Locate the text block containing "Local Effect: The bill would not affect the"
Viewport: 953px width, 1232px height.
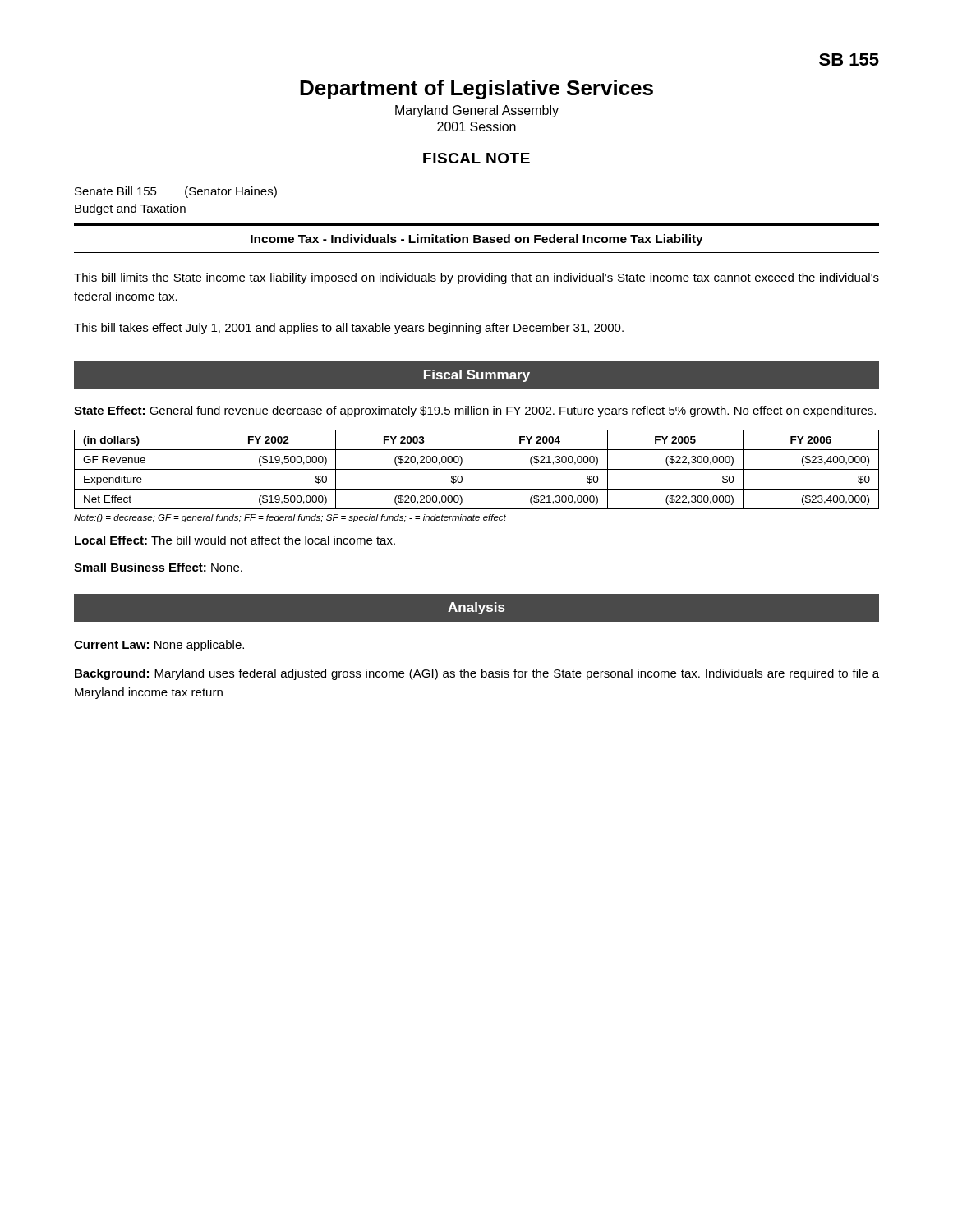pos(235,540)
